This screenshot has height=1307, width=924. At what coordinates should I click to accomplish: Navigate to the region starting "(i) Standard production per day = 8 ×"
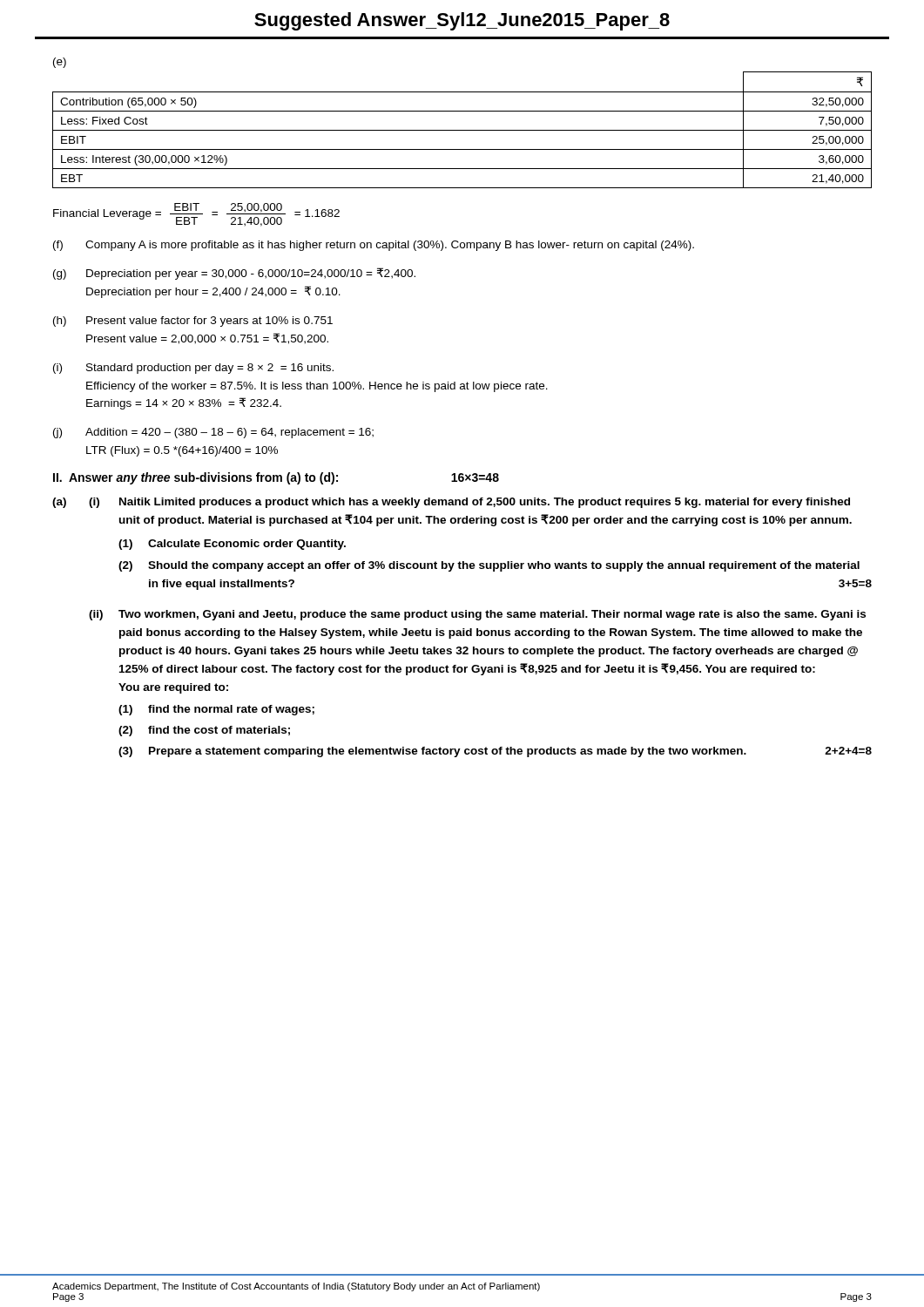tap(462, 386)
